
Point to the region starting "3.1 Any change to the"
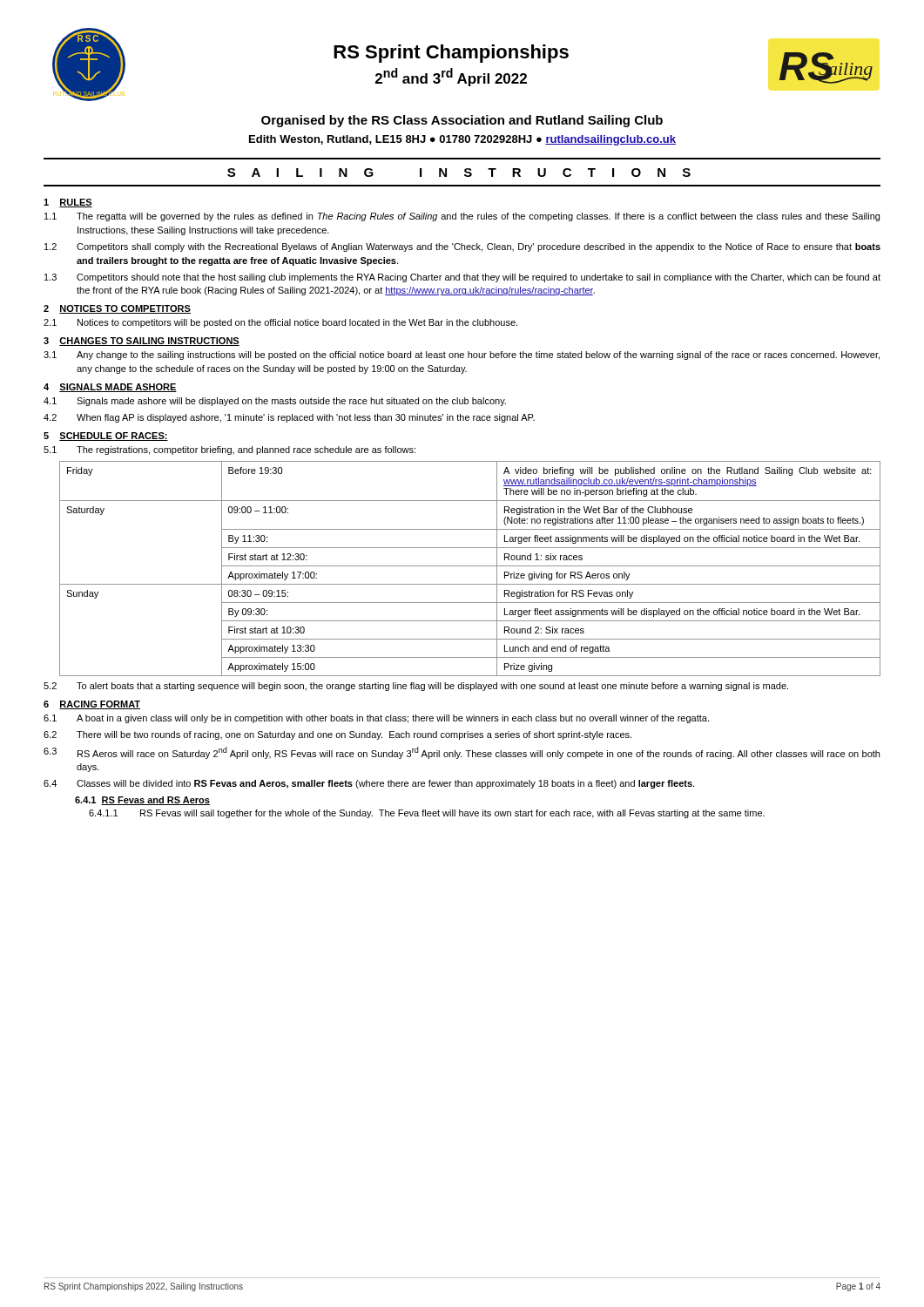[462, 363]
